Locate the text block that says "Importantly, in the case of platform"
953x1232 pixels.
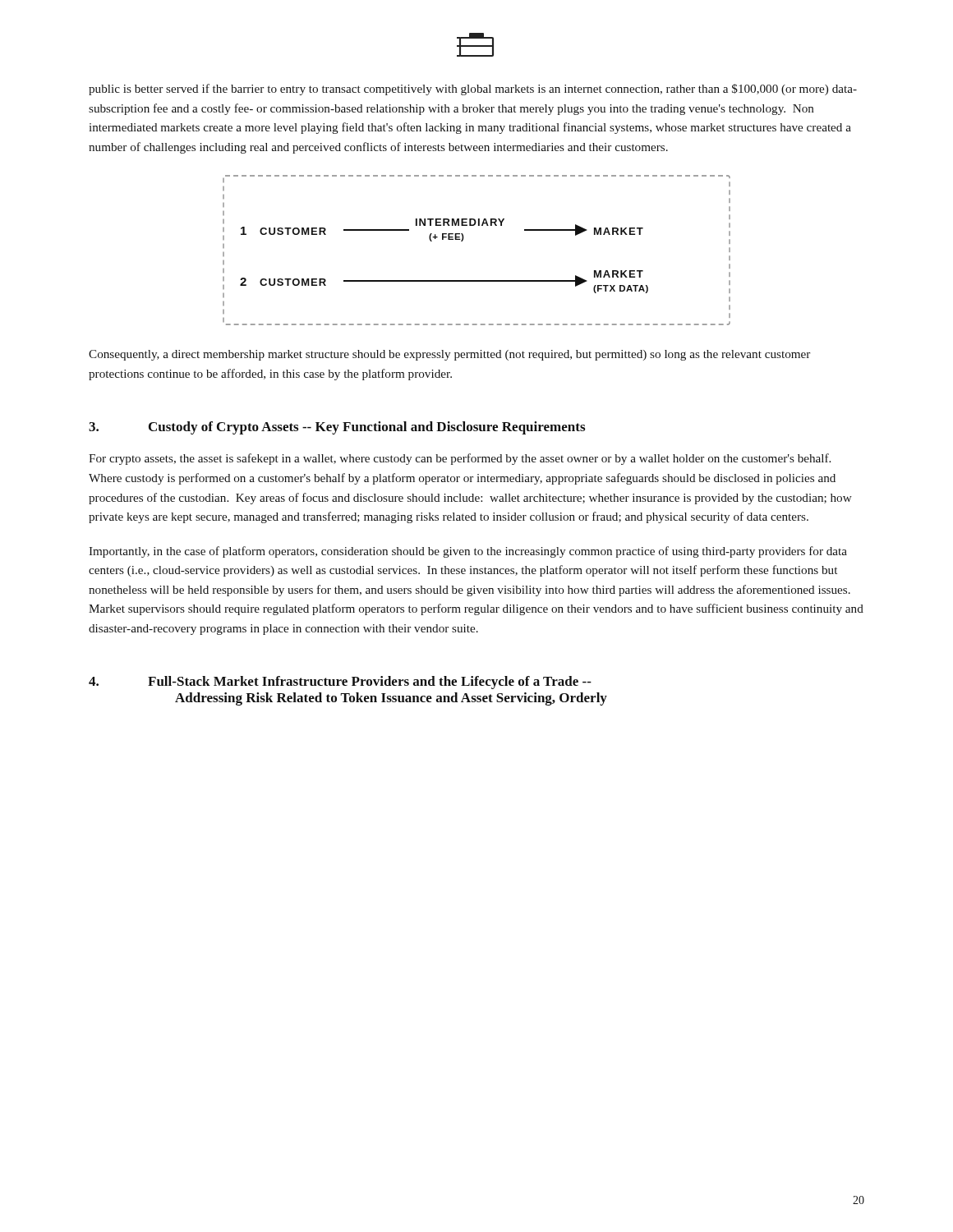(476, 589)
